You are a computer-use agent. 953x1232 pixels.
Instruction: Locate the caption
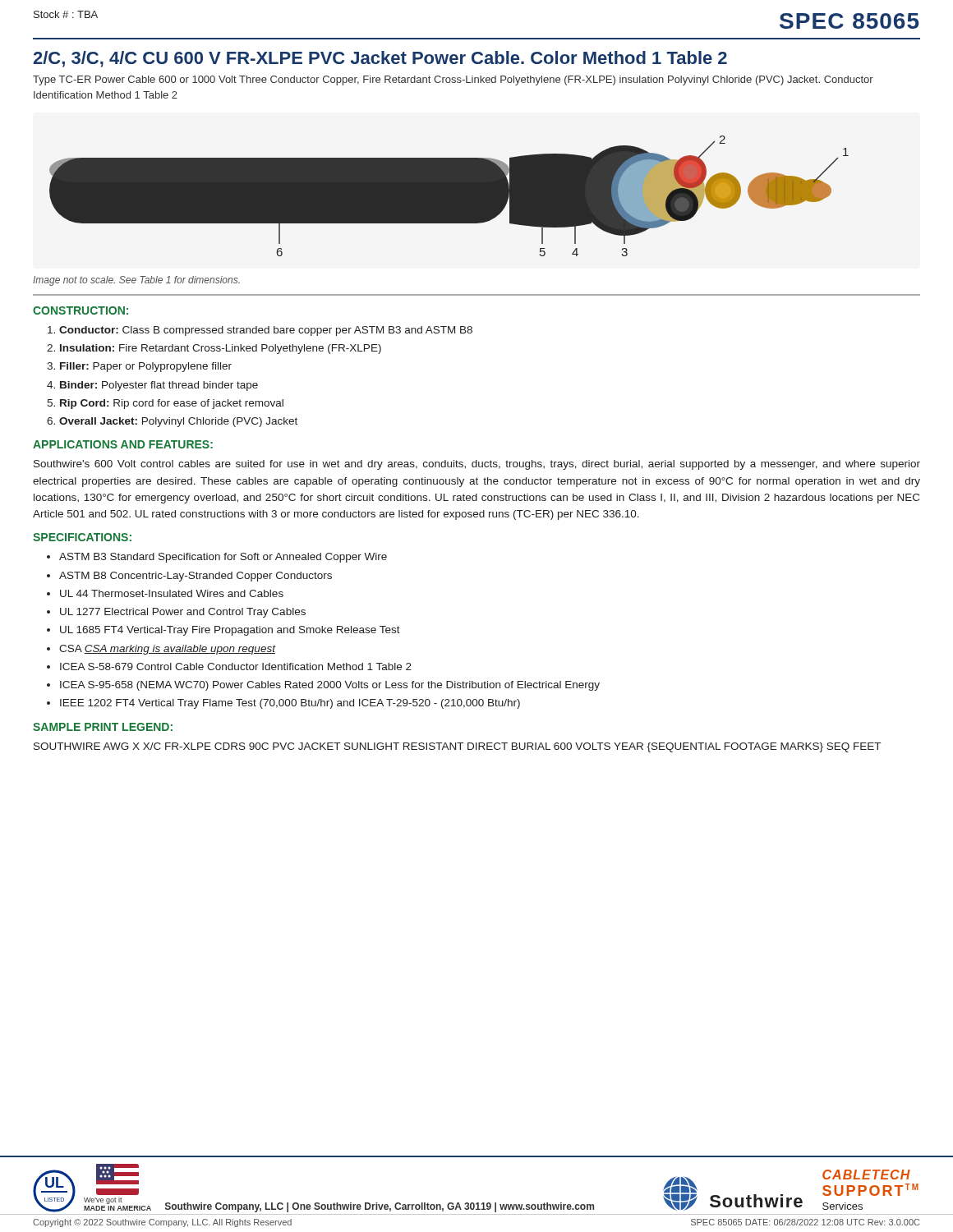tap(137, 280)
